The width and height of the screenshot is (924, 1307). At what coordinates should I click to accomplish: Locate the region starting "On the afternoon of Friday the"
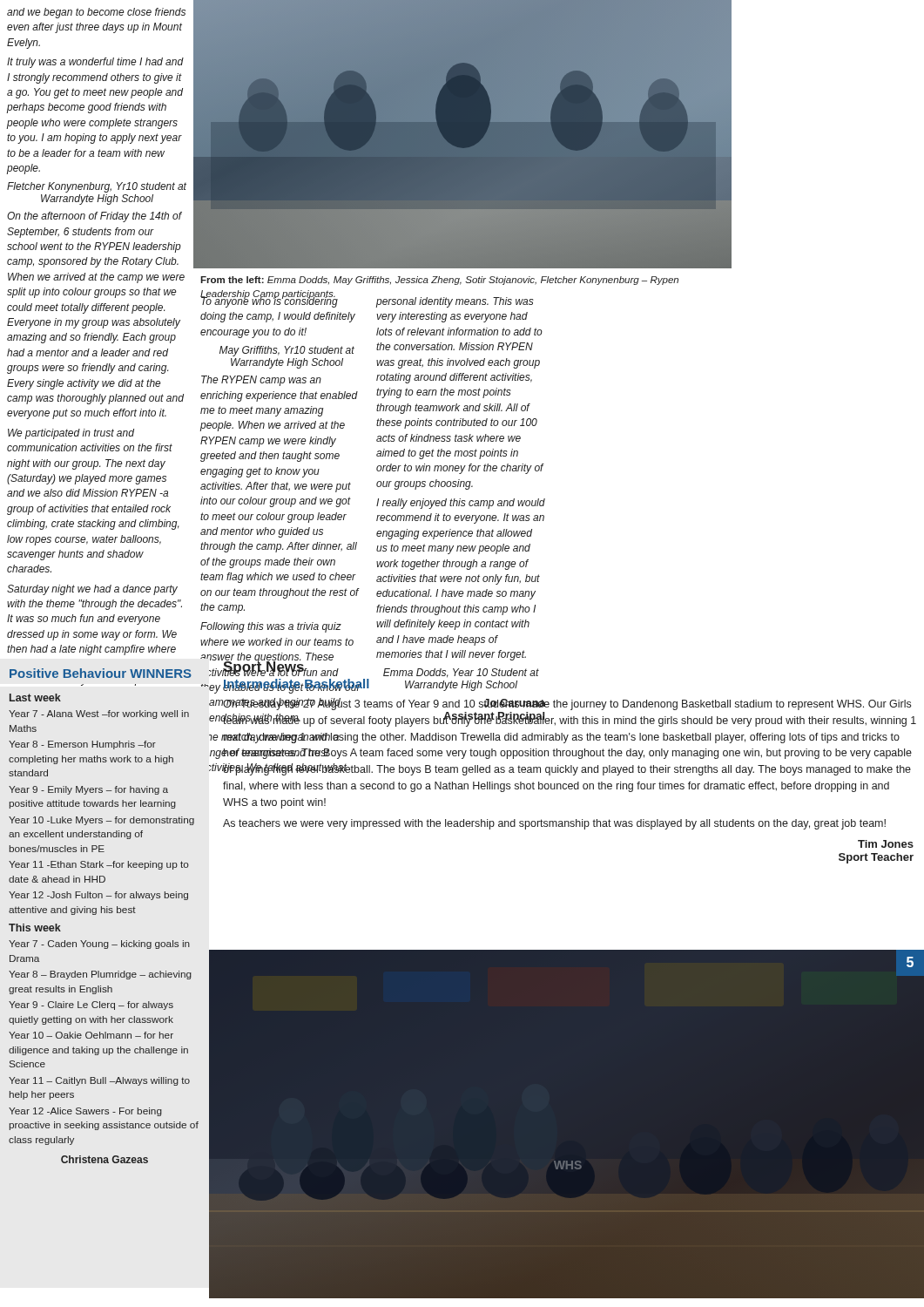point(97,534)
